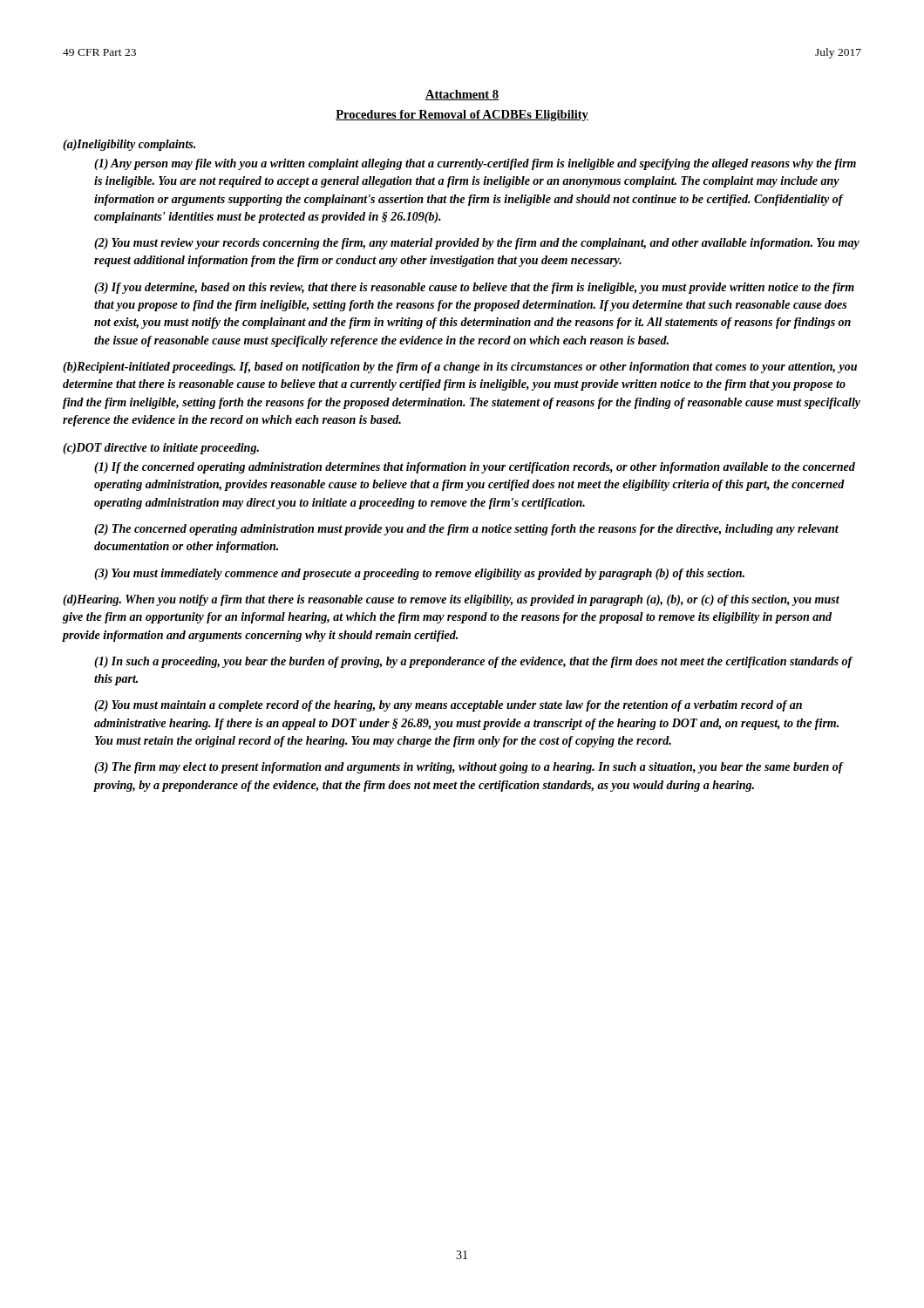Point to the block beginning "(2) The concerned operating administration must provide"
This screenshot has height=1308, width=924.
466,538
